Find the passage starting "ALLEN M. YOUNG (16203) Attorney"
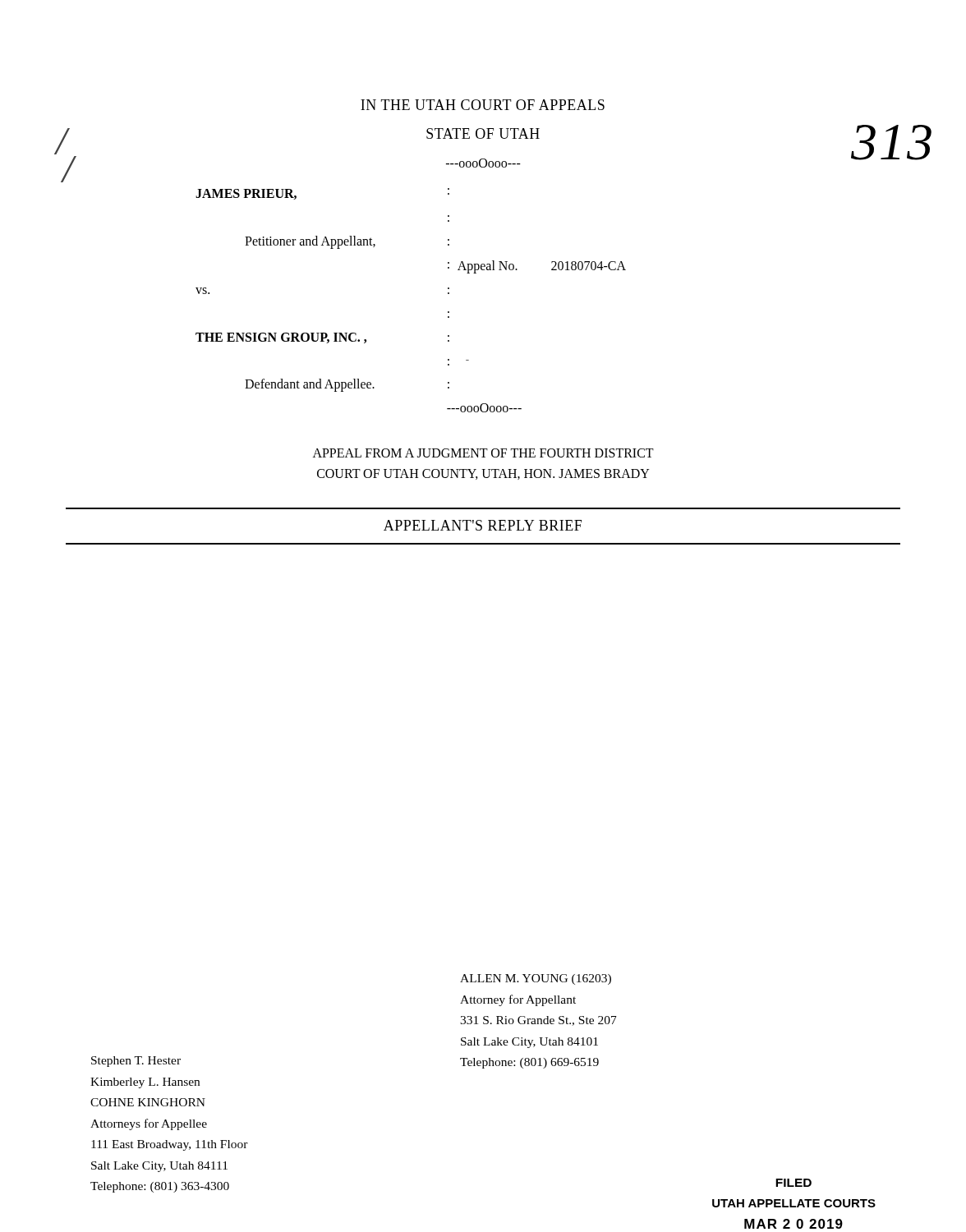The height and width of the screenshot is (1232, 966). [x=538, y=1020]
